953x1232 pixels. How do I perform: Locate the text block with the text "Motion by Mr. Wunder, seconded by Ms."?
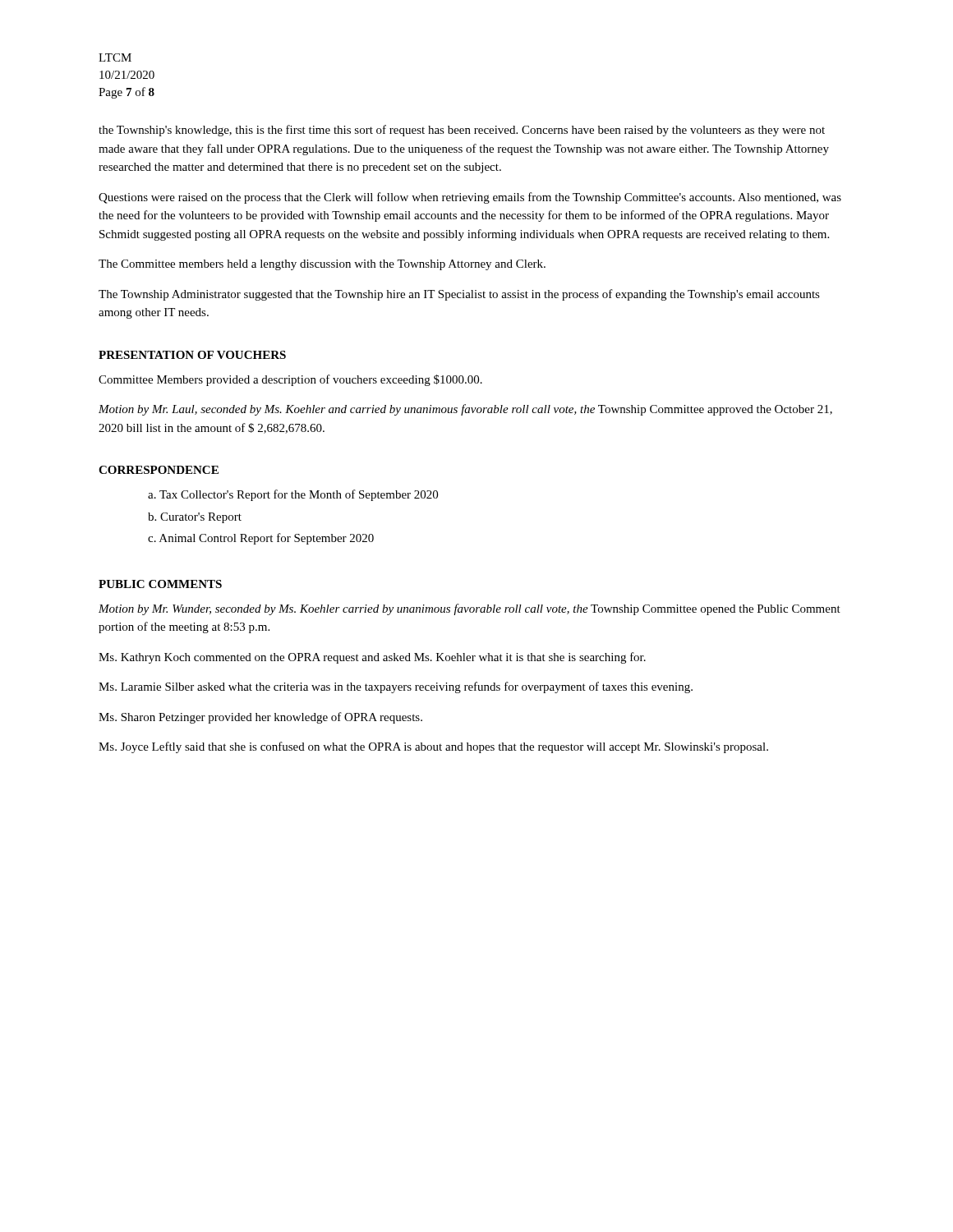click(x=469, y=617)
